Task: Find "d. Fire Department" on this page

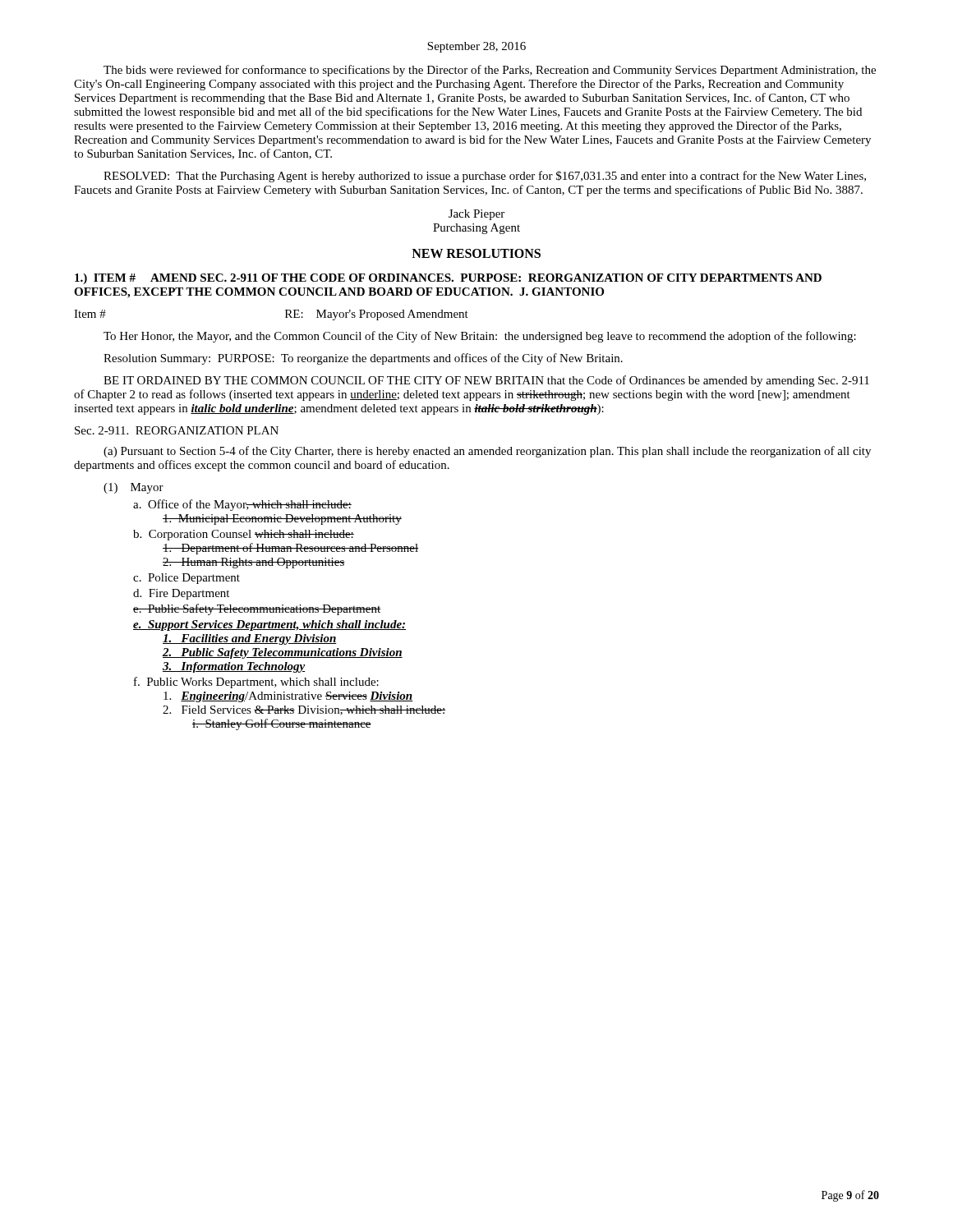Action: point(181,593)
